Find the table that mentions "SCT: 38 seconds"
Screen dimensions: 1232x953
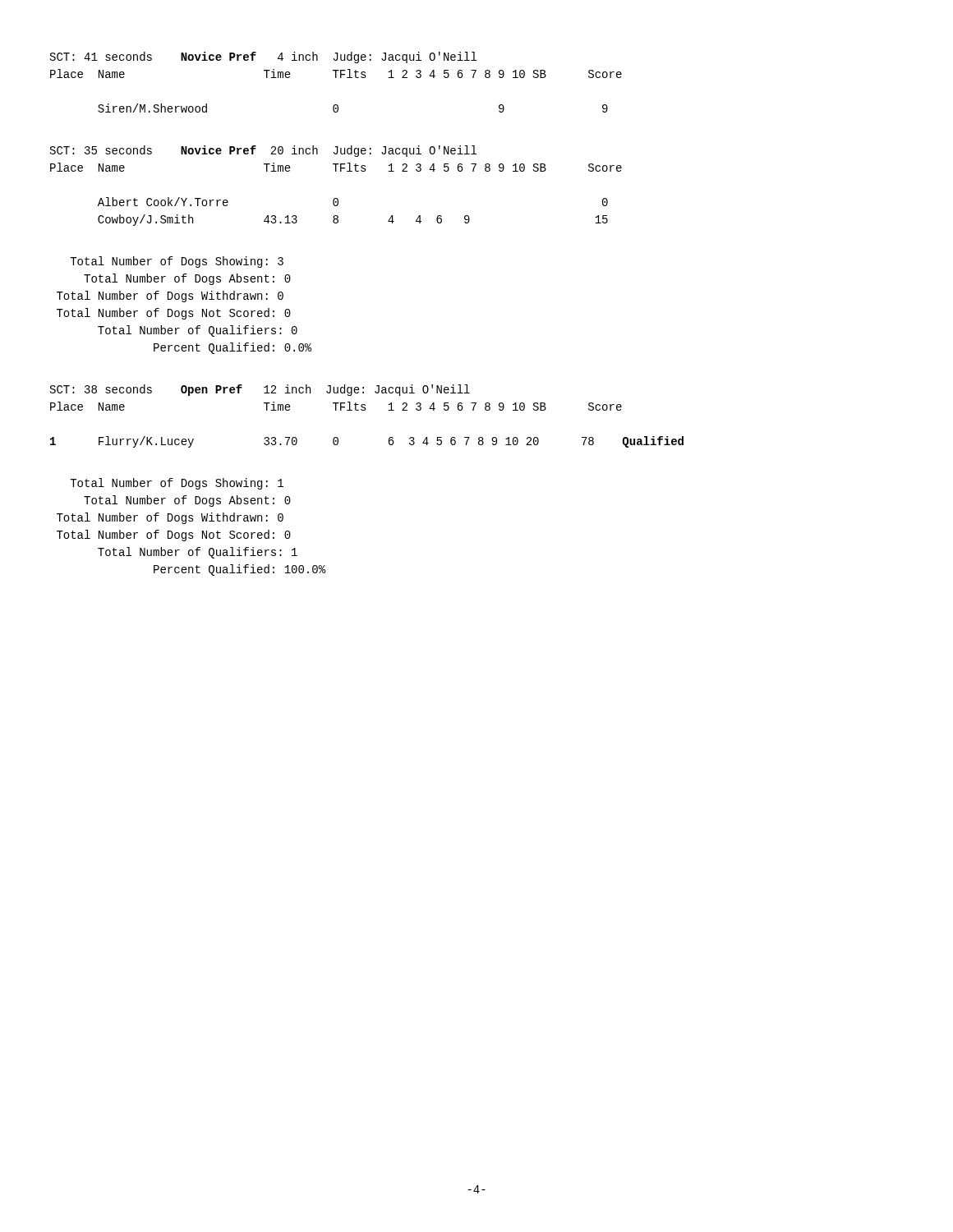point(476,416)
